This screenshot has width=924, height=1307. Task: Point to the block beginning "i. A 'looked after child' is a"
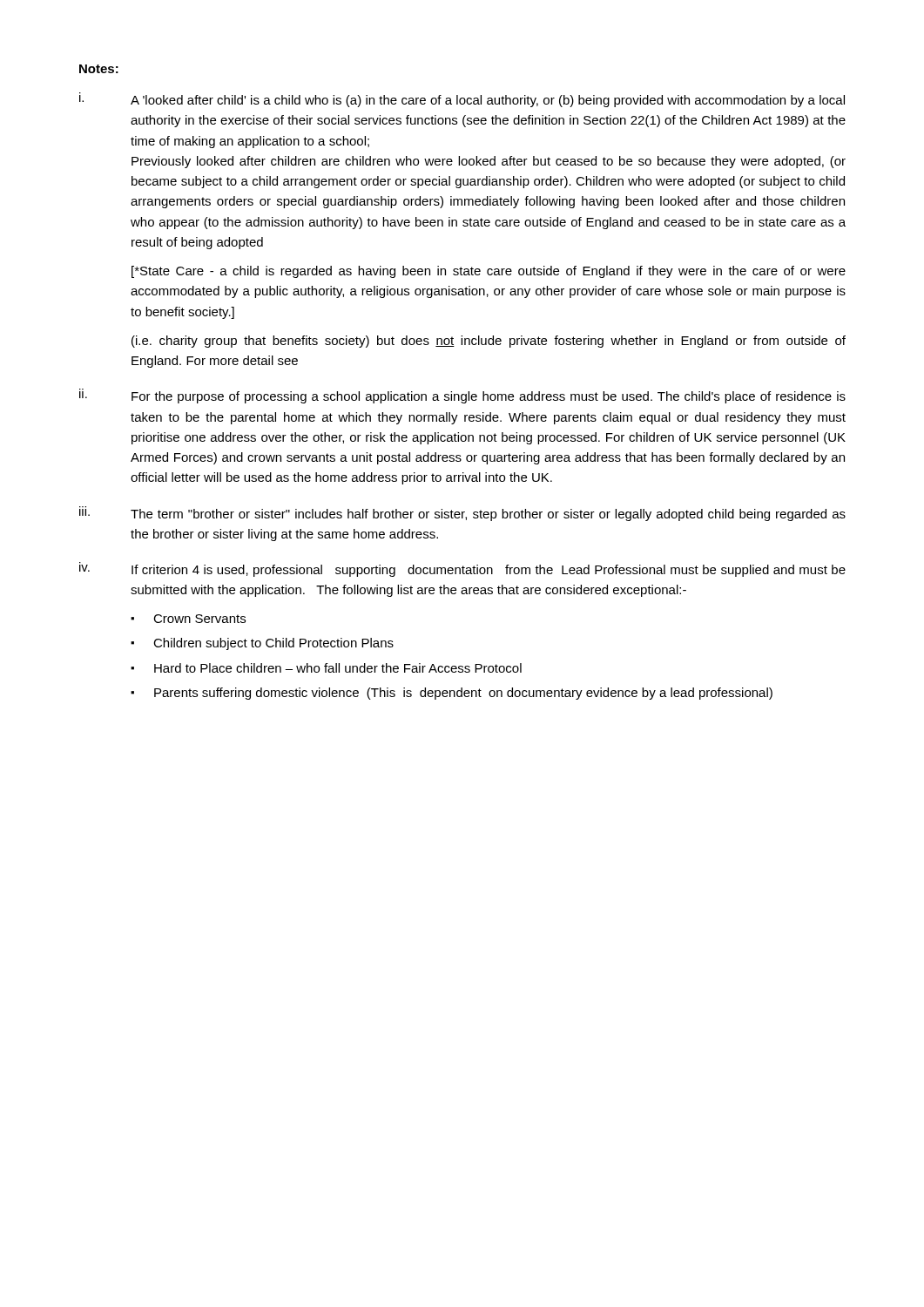(x=462, y=230)
